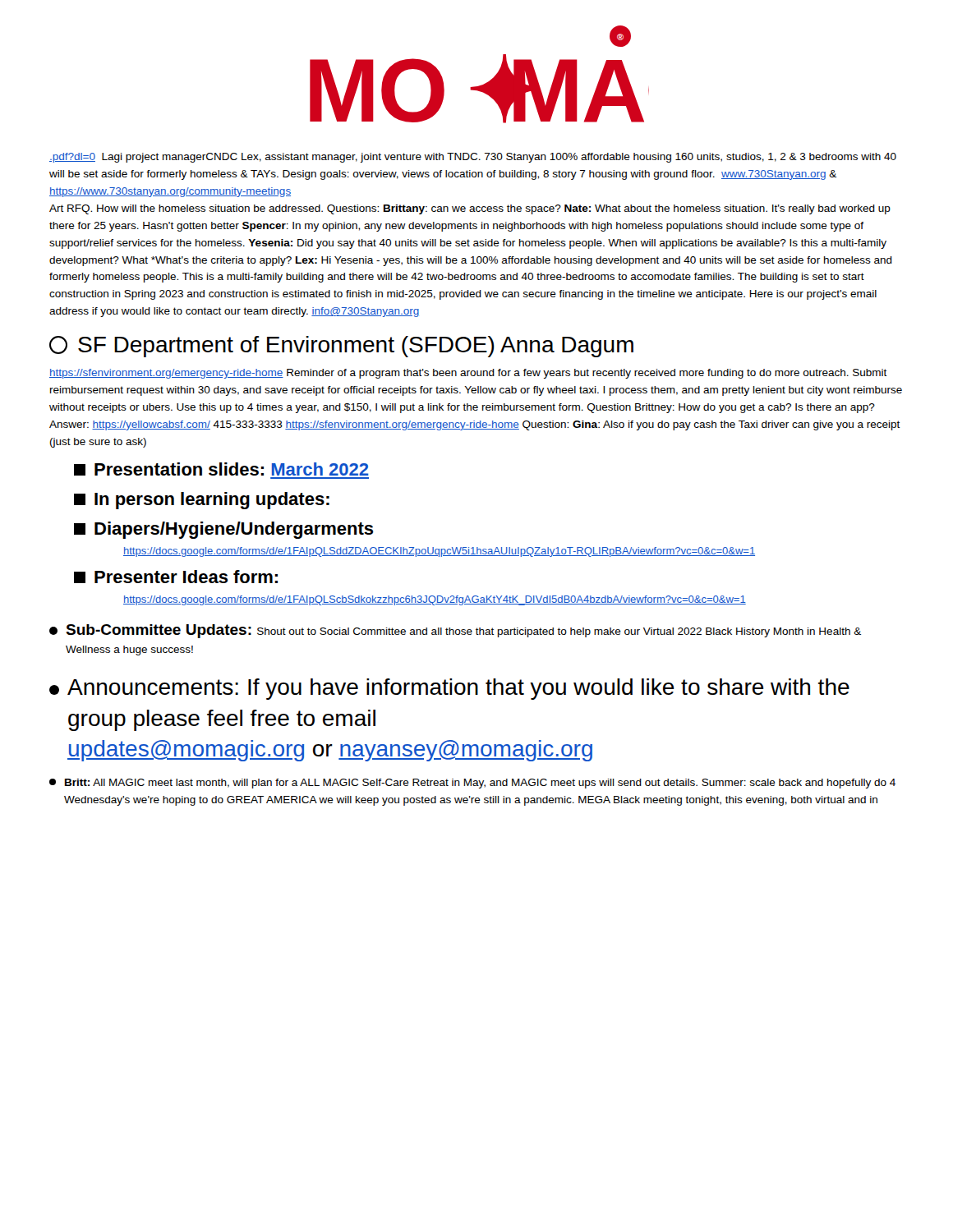Click on the list item containing "Britt: All MAGIC meet last month,"

[476, 792]
